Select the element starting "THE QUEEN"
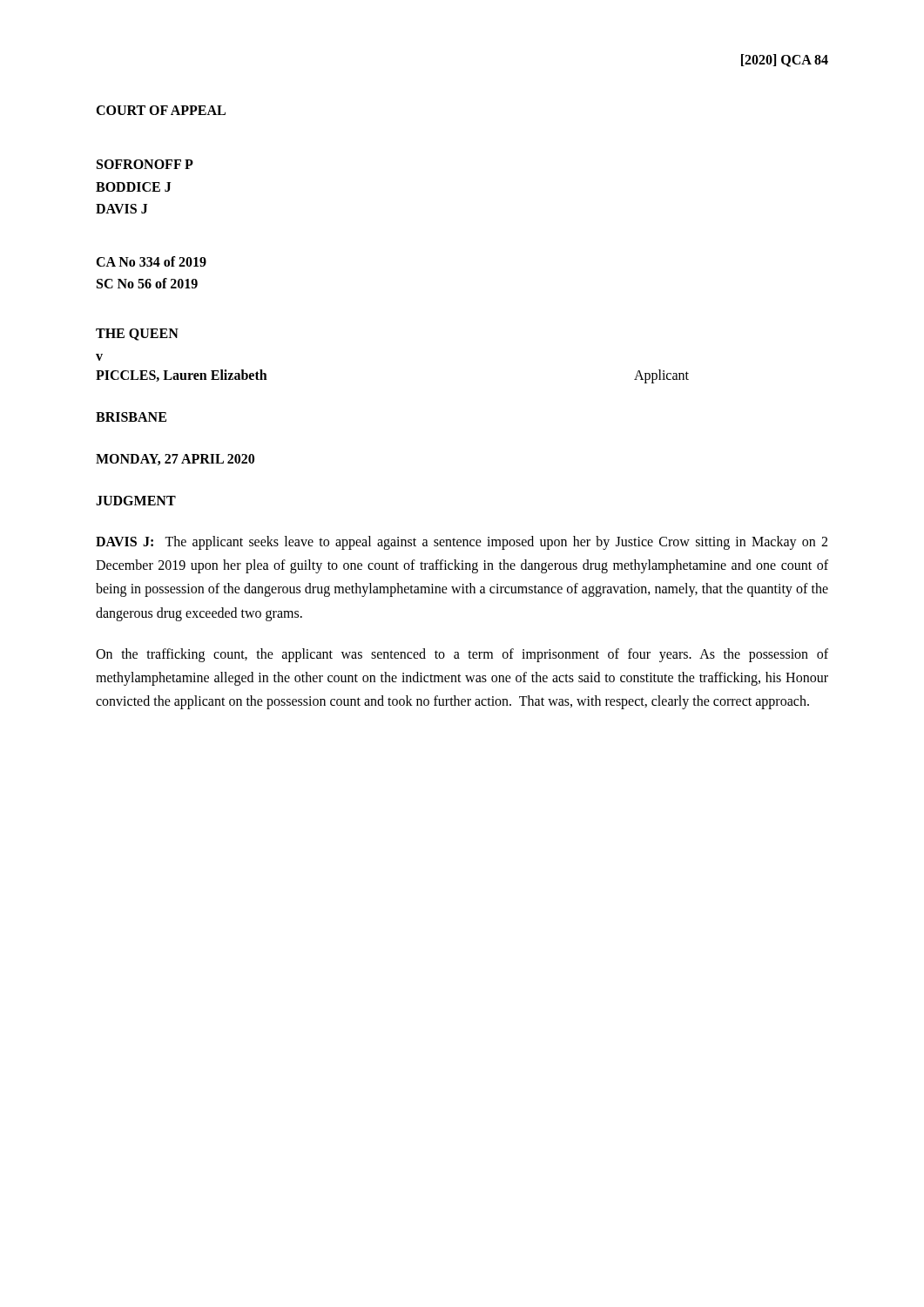The image size is (924, 1307). [137, 333]
